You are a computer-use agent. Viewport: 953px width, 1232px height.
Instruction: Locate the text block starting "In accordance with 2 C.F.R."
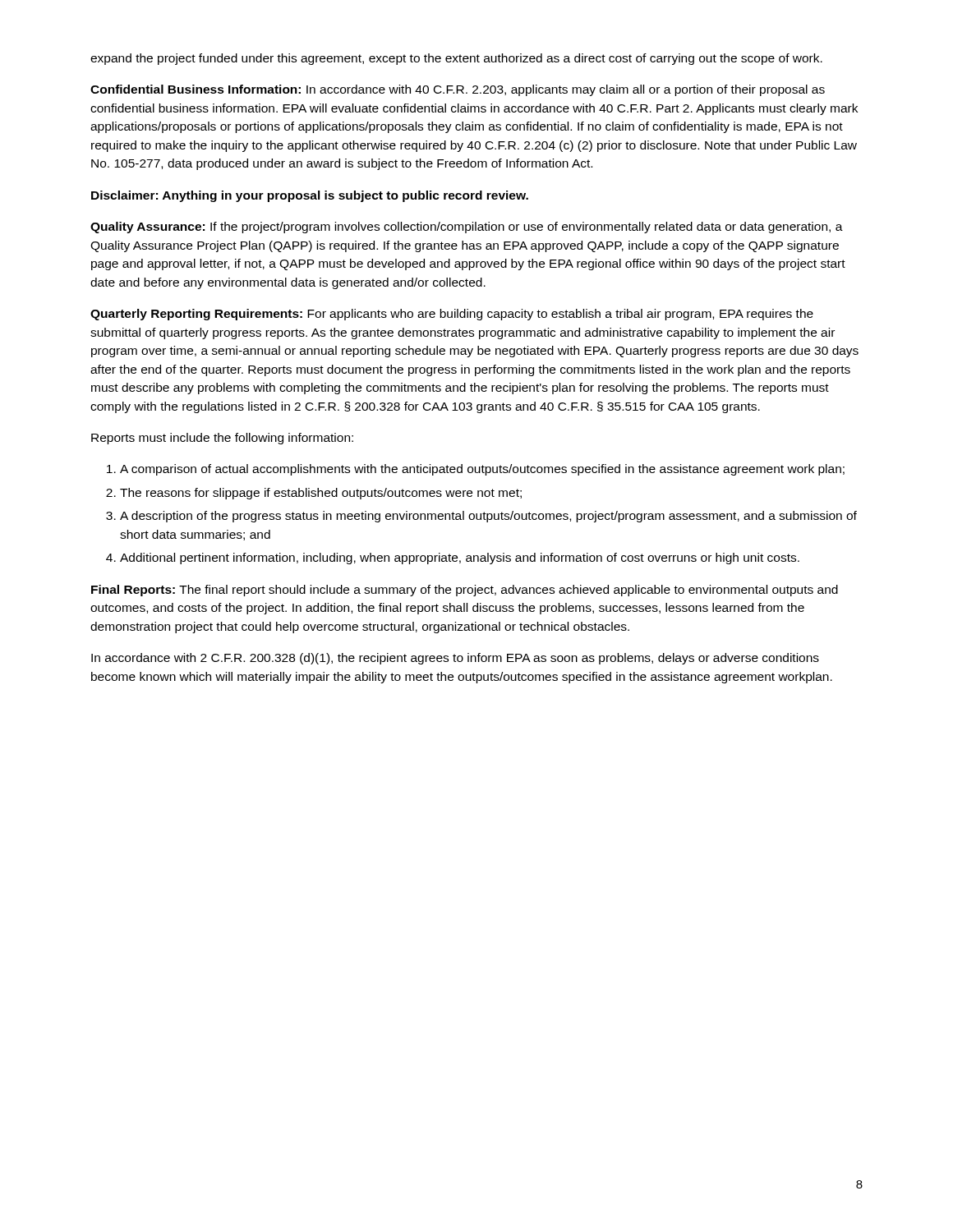click(476, 667)
